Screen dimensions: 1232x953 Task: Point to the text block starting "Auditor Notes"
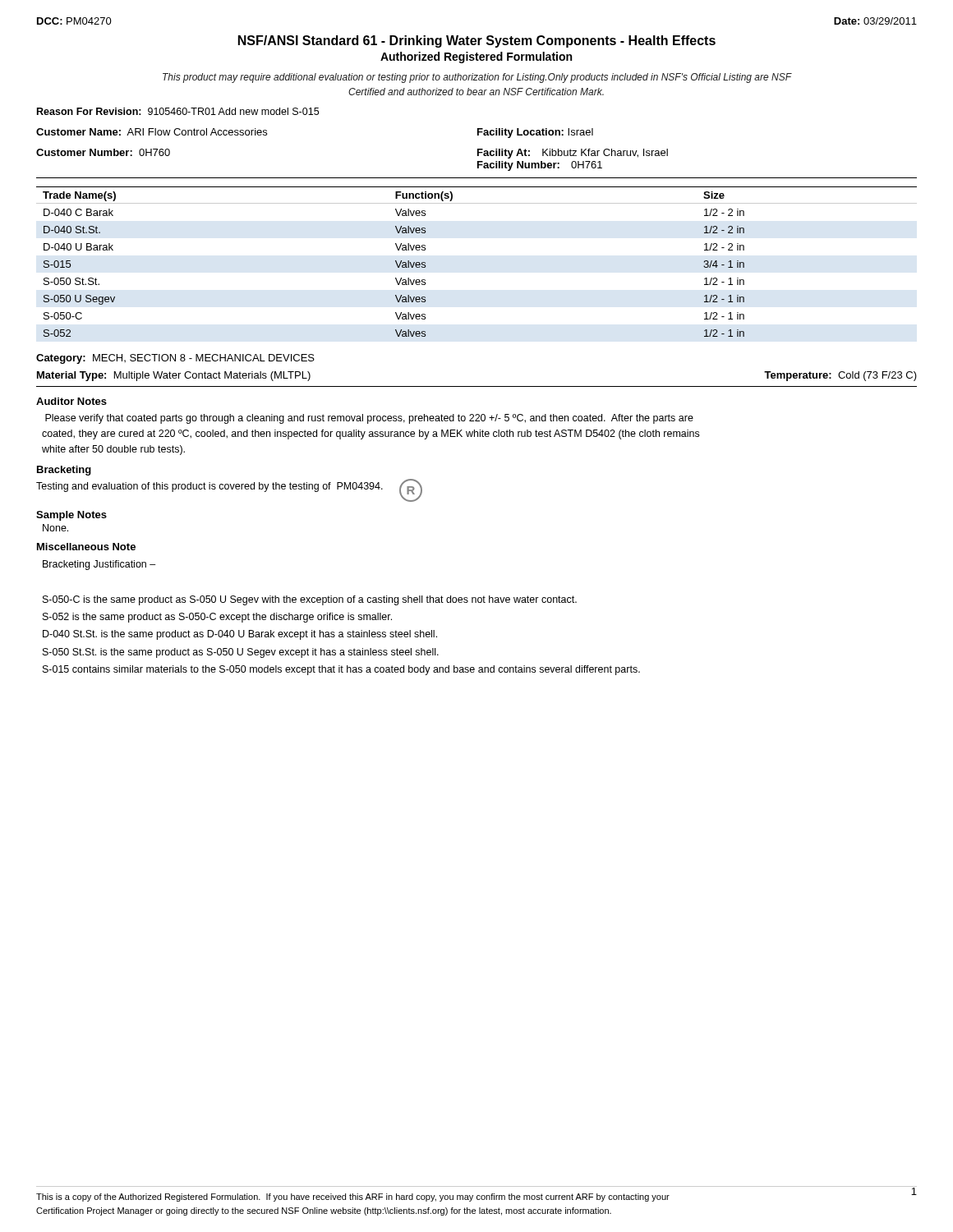(71, 401)
